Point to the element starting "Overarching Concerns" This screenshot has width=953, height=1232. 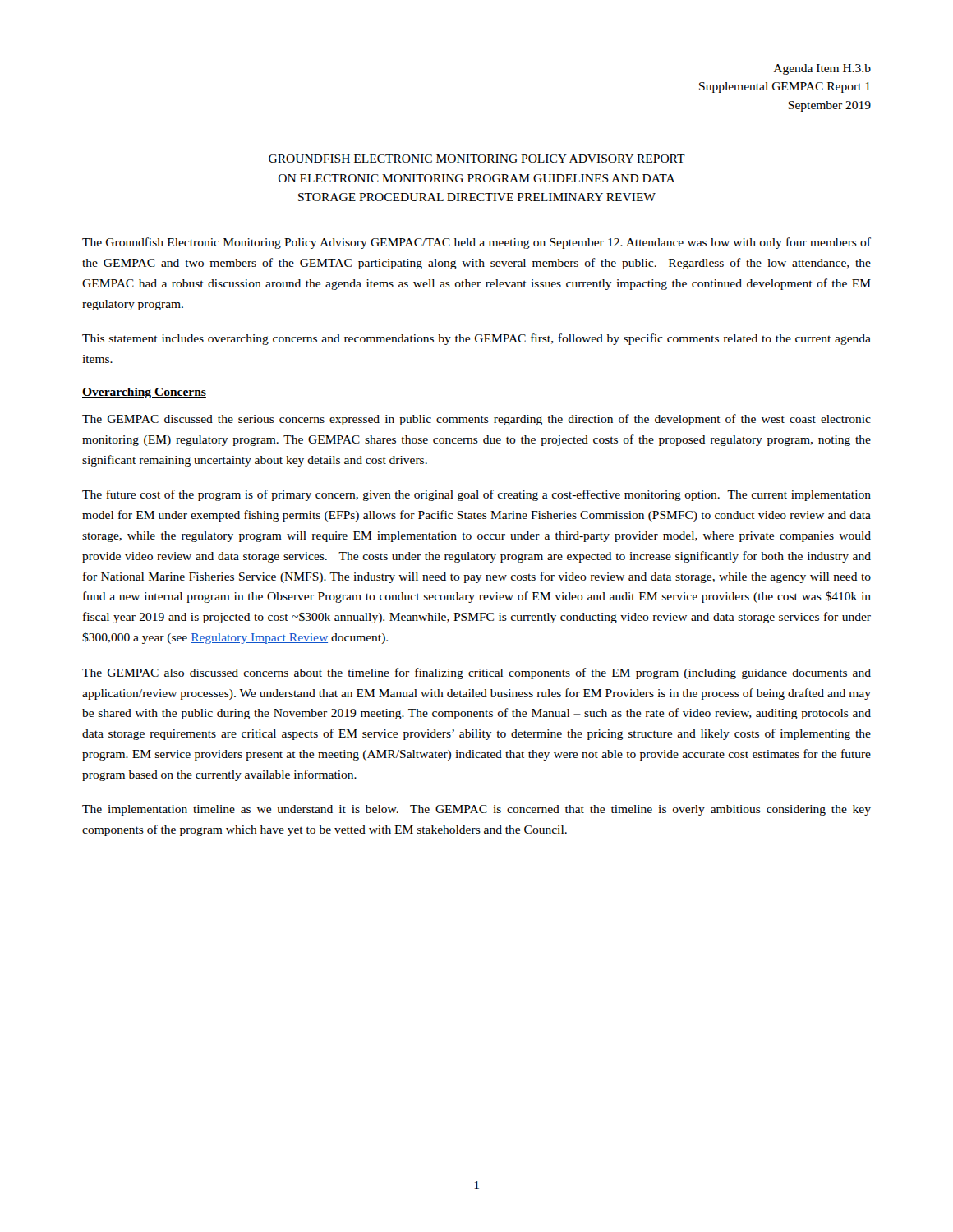[144, 391]
